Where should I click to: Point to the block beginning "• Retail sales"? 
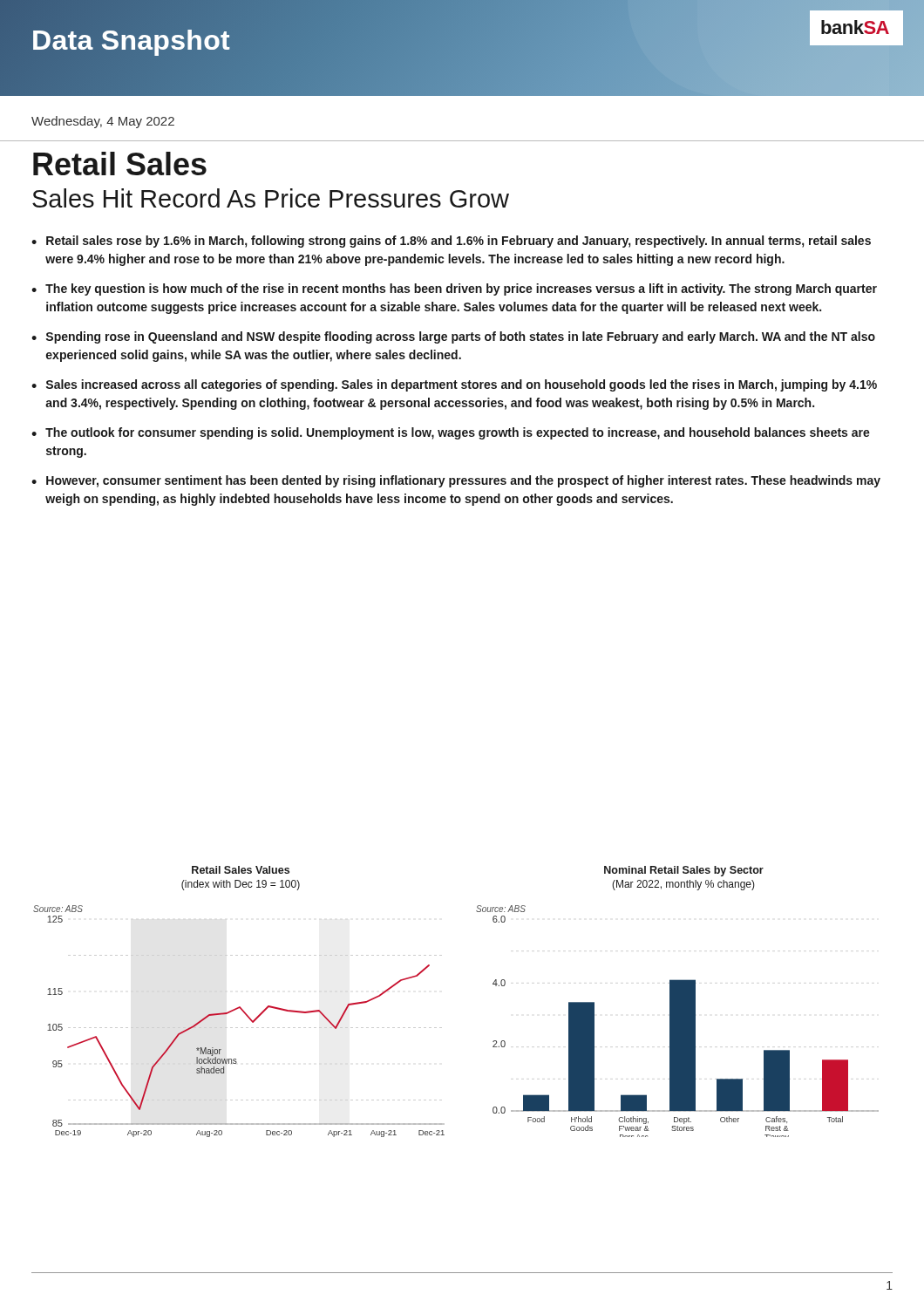pos(462,250)
